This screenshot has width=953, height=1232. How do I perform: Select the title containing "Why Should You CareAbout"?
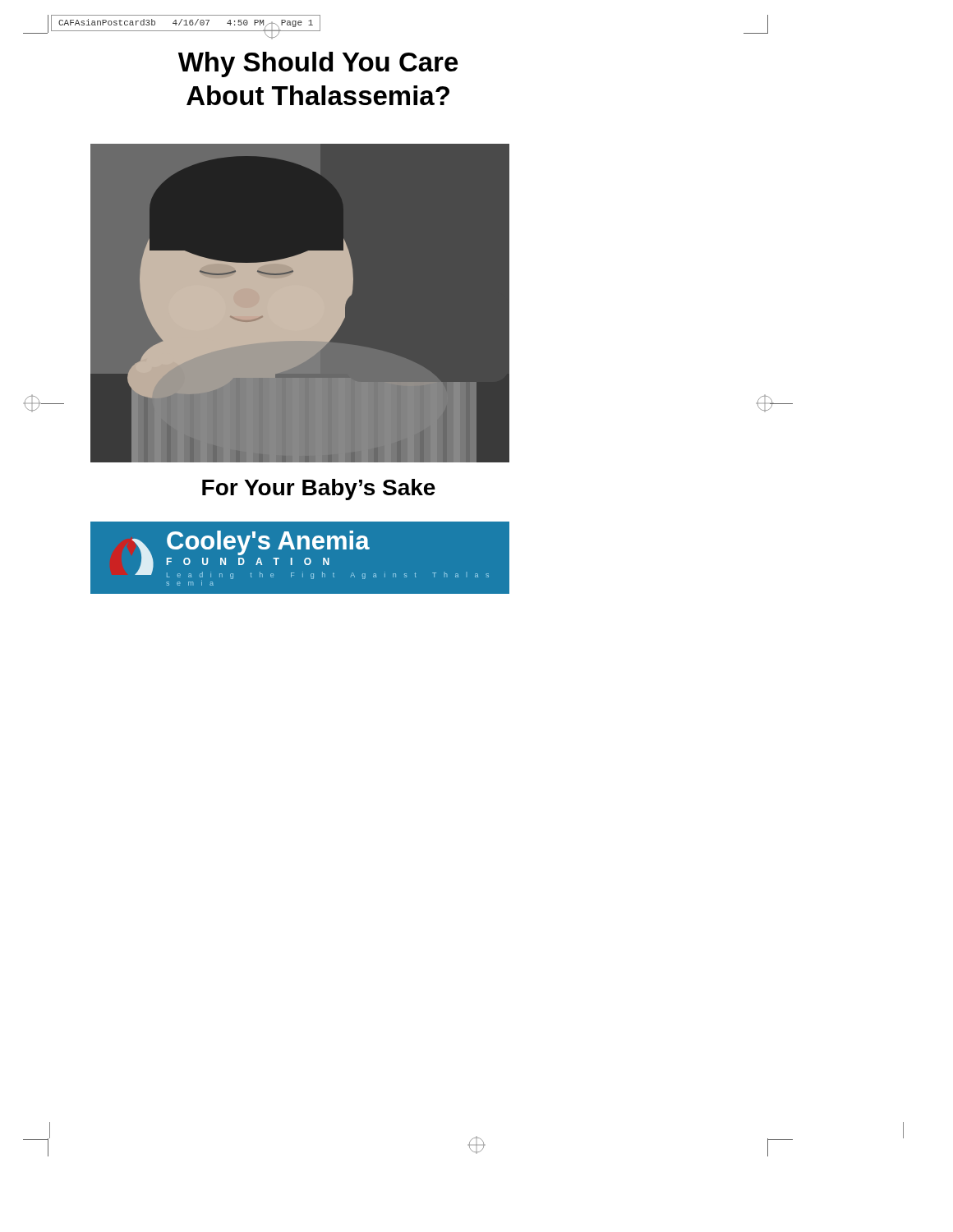pyautogui.click(x=318, y=79)
